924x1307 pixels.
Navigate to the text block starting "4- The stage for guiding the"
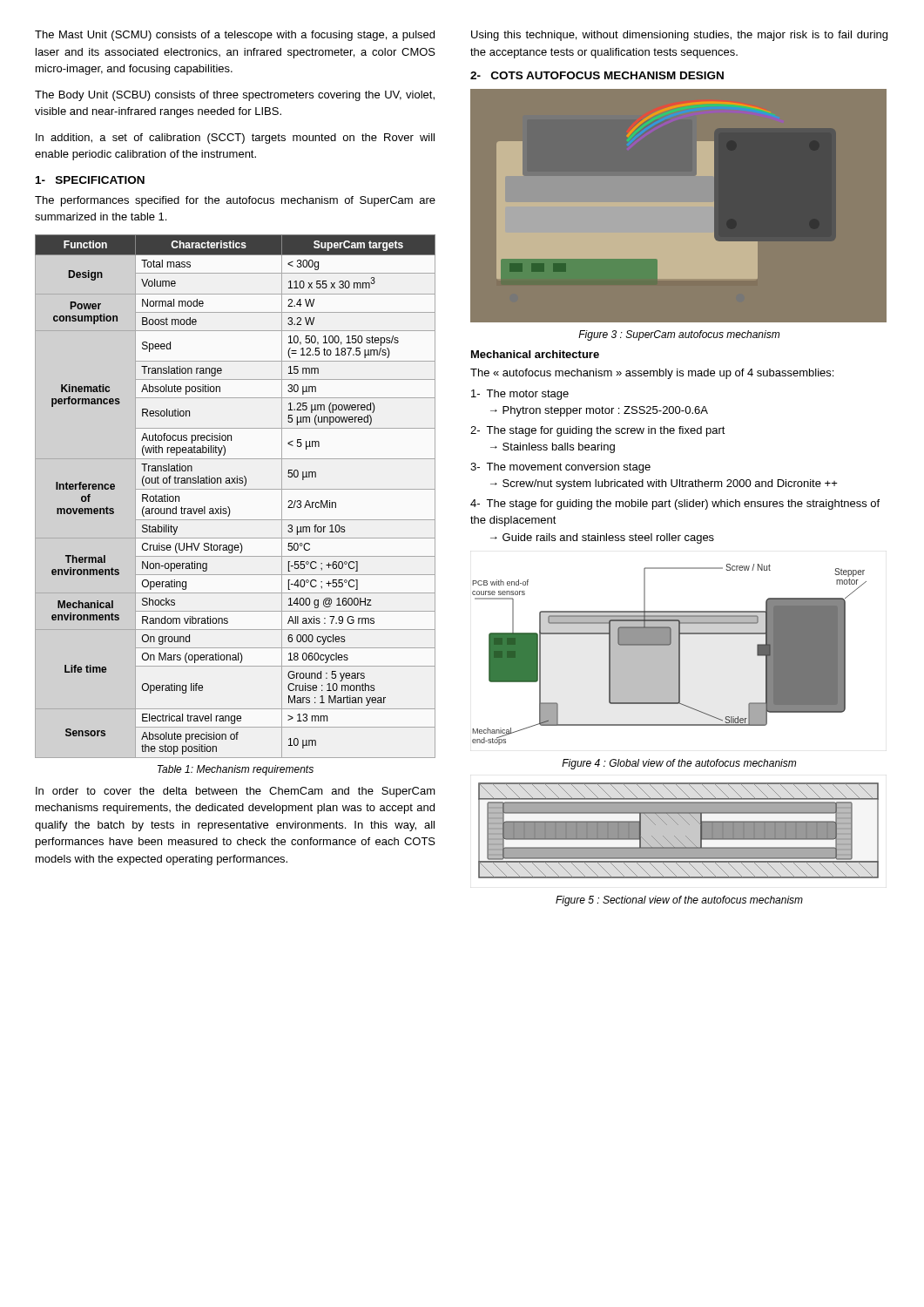(675, 520)
